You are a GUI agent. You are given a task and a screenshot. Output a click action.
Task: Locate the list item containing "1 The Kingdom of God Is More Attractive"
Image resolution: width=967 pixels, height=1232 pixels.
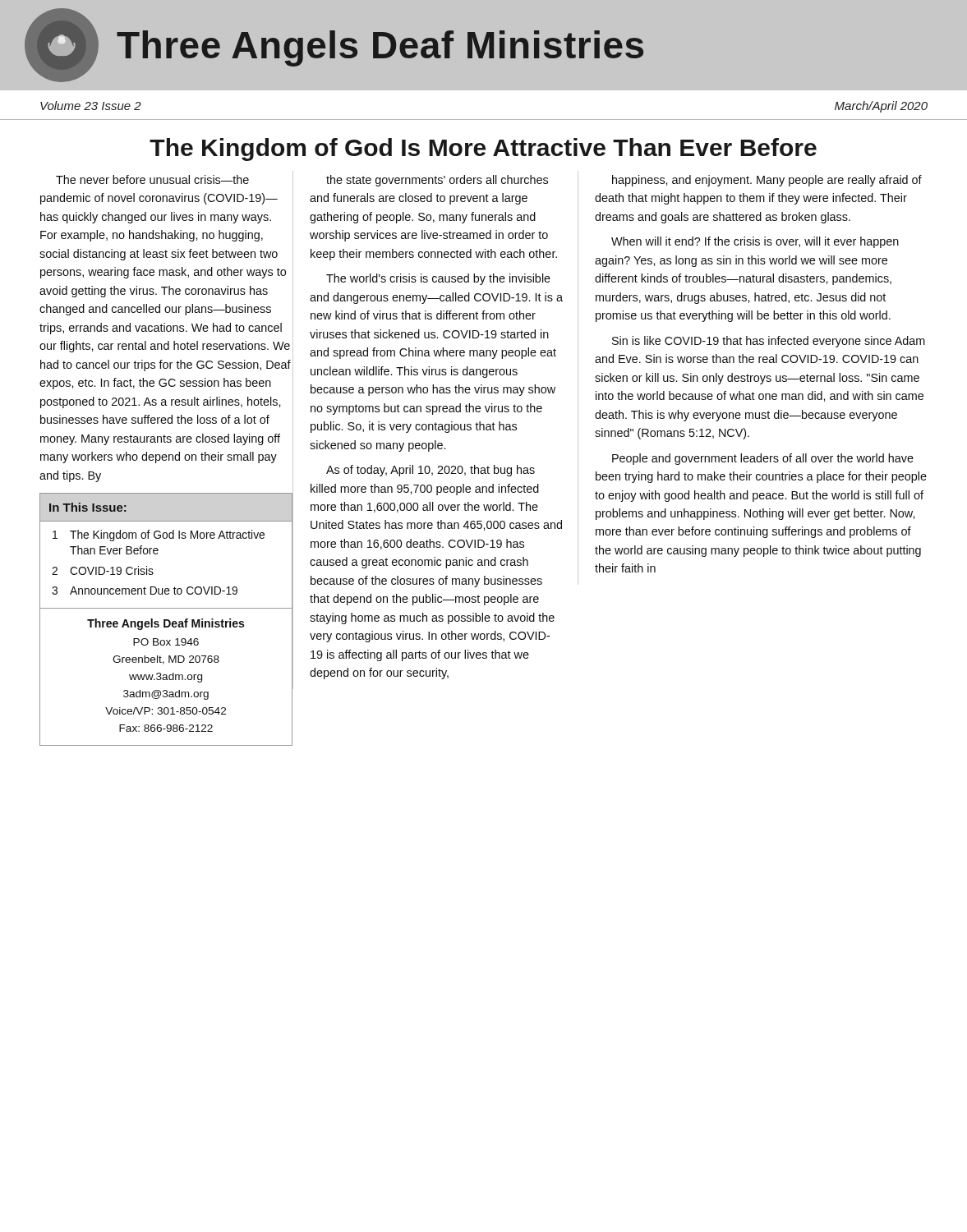pos(168,544)
